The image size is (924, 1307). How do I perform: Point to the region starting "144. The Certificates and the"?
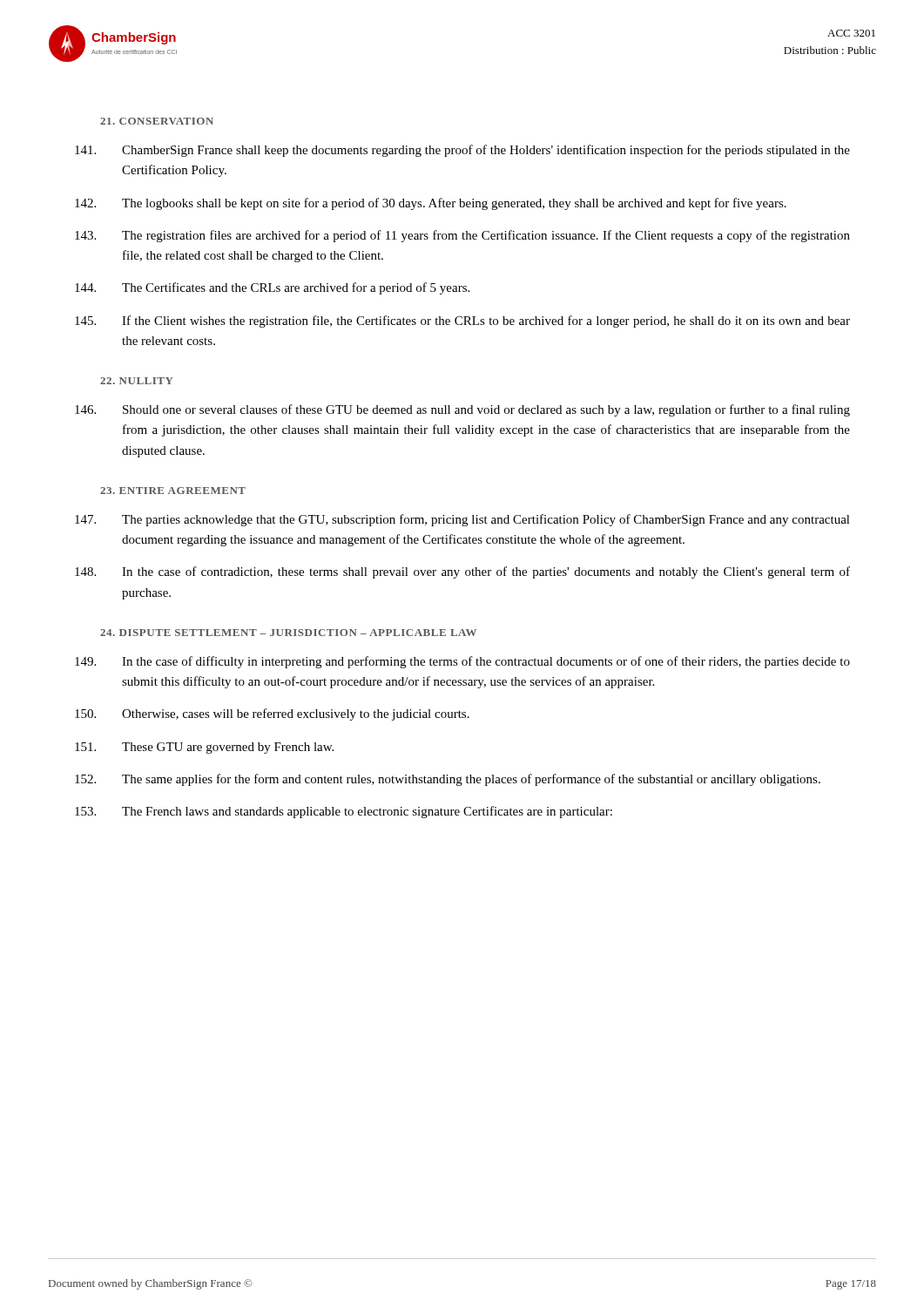pyautogui.click(x=462, y=288)
